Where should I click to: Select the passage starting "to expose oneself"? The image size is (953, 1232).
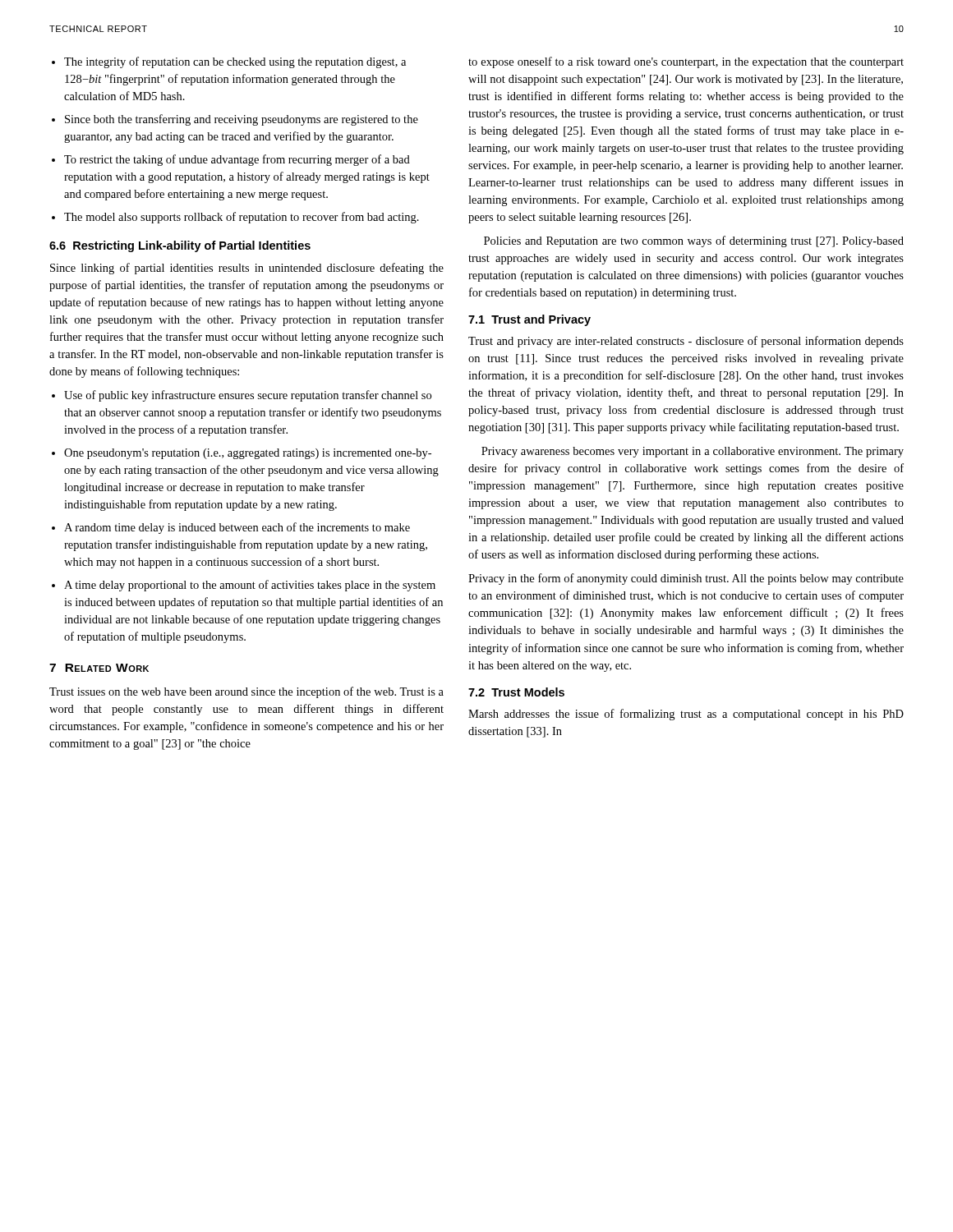[x=686, y=139]
